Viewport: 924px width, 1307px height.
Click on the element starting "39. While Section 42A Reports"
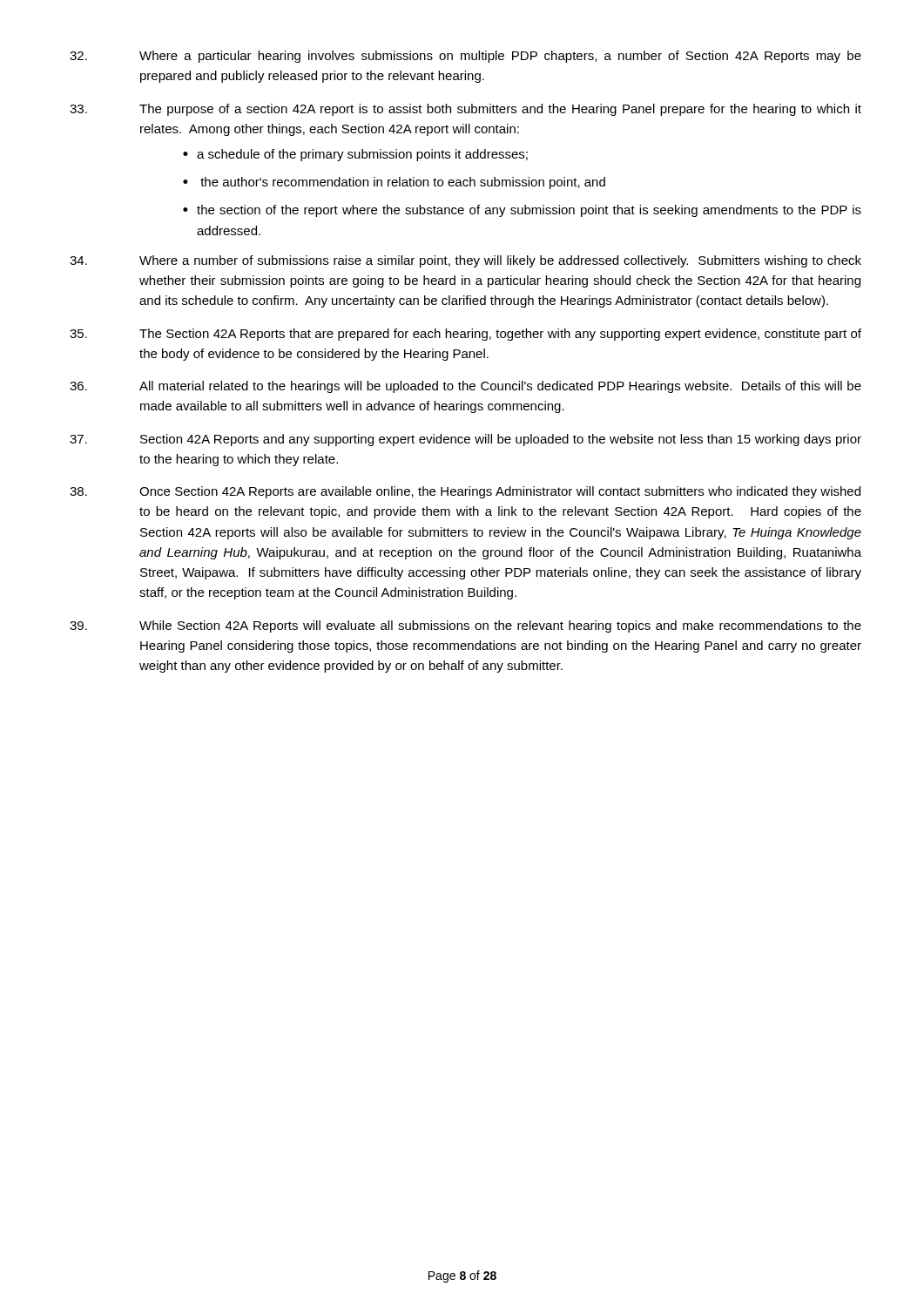click(x=465, y=645)
